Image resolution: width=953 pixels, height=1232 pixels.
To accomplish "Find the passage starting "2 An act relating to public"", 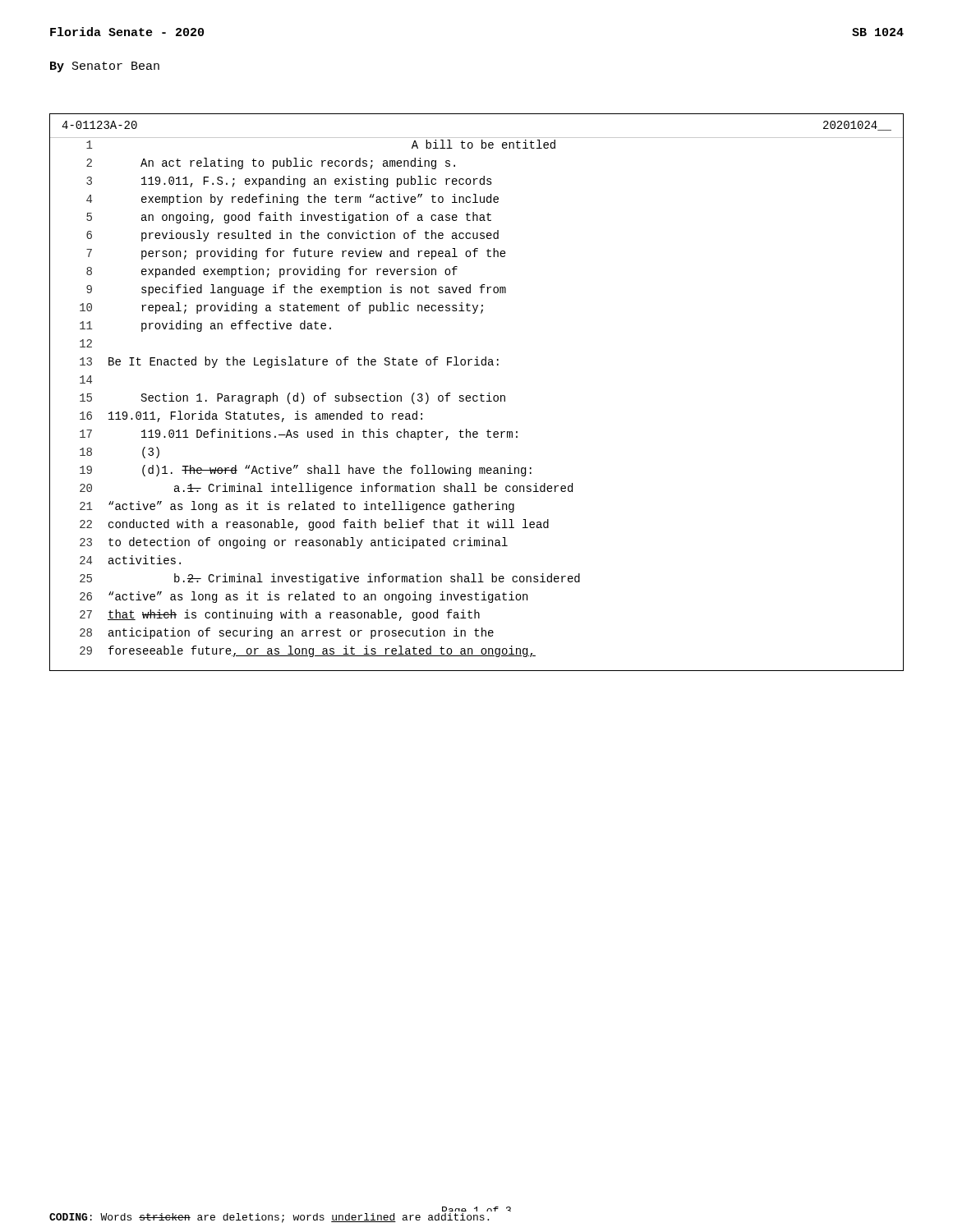I will [271, 163].
